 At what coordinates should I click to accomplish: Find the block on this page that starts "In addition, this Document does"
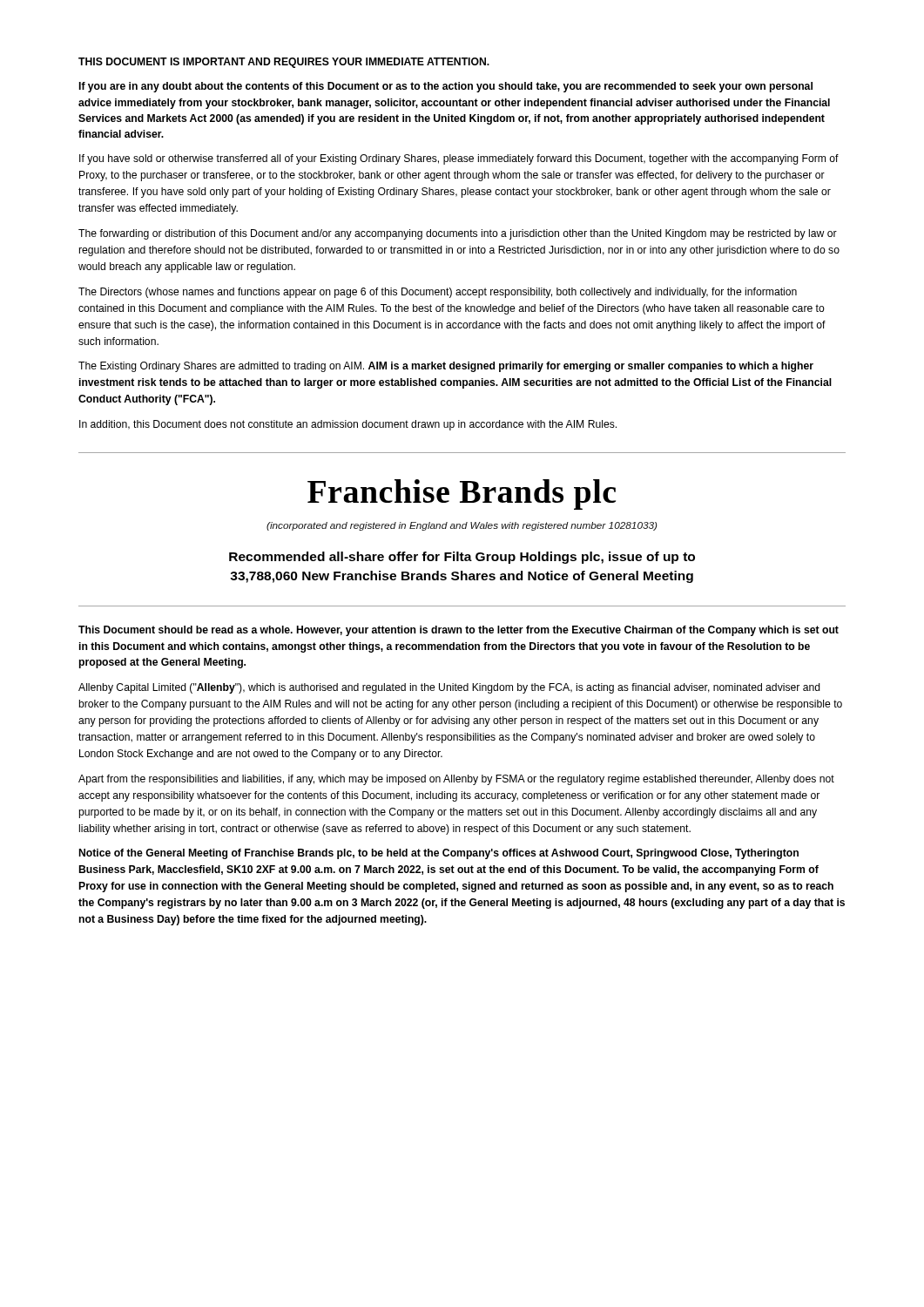coord(348,424)
